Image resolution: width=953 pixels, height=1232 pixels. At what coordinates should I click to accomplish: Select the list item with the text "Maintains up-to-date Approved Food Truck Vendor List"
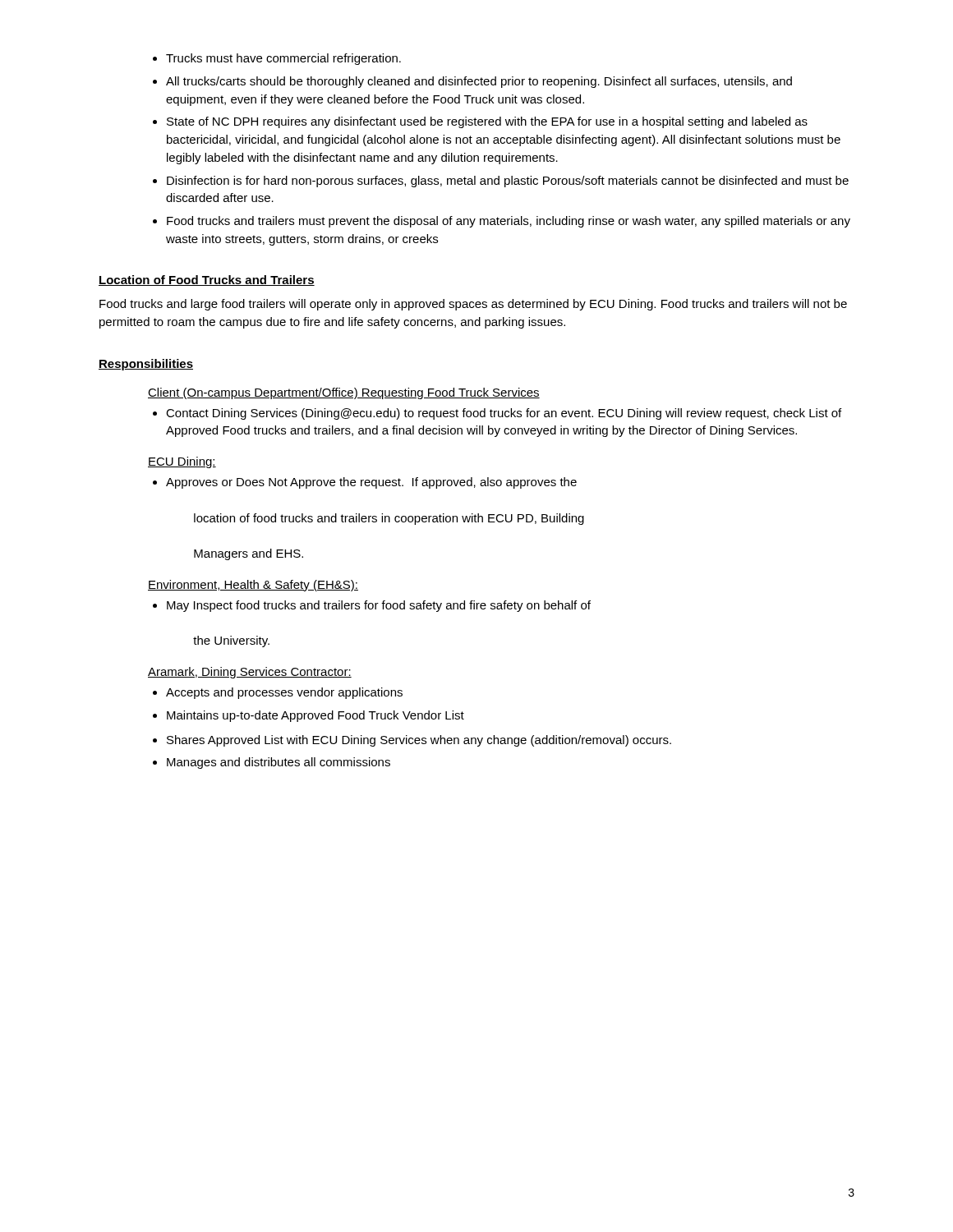[315, 716]
